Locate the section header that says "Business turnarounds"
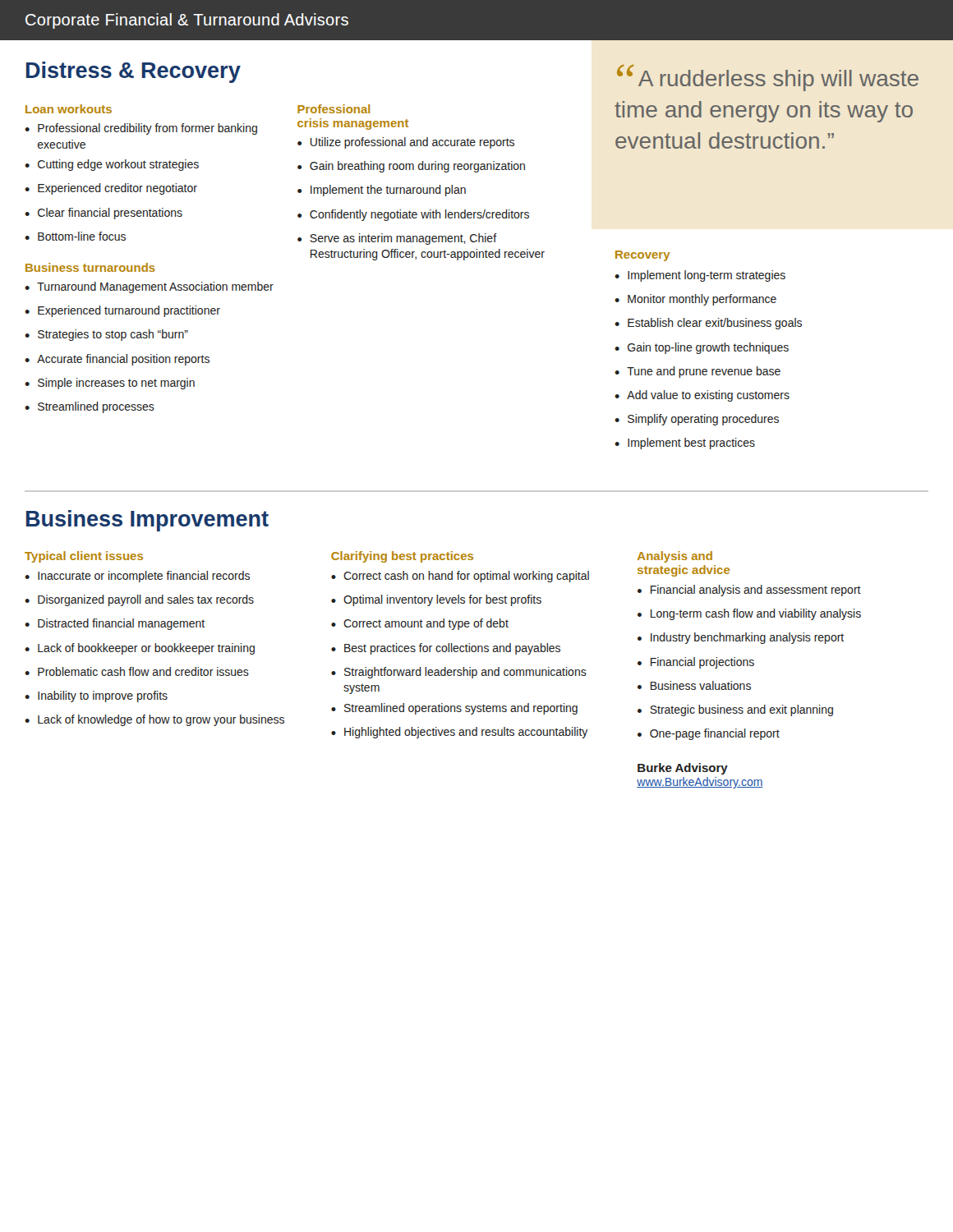Viewport: 953px width, 1232px height. [90, 267]
